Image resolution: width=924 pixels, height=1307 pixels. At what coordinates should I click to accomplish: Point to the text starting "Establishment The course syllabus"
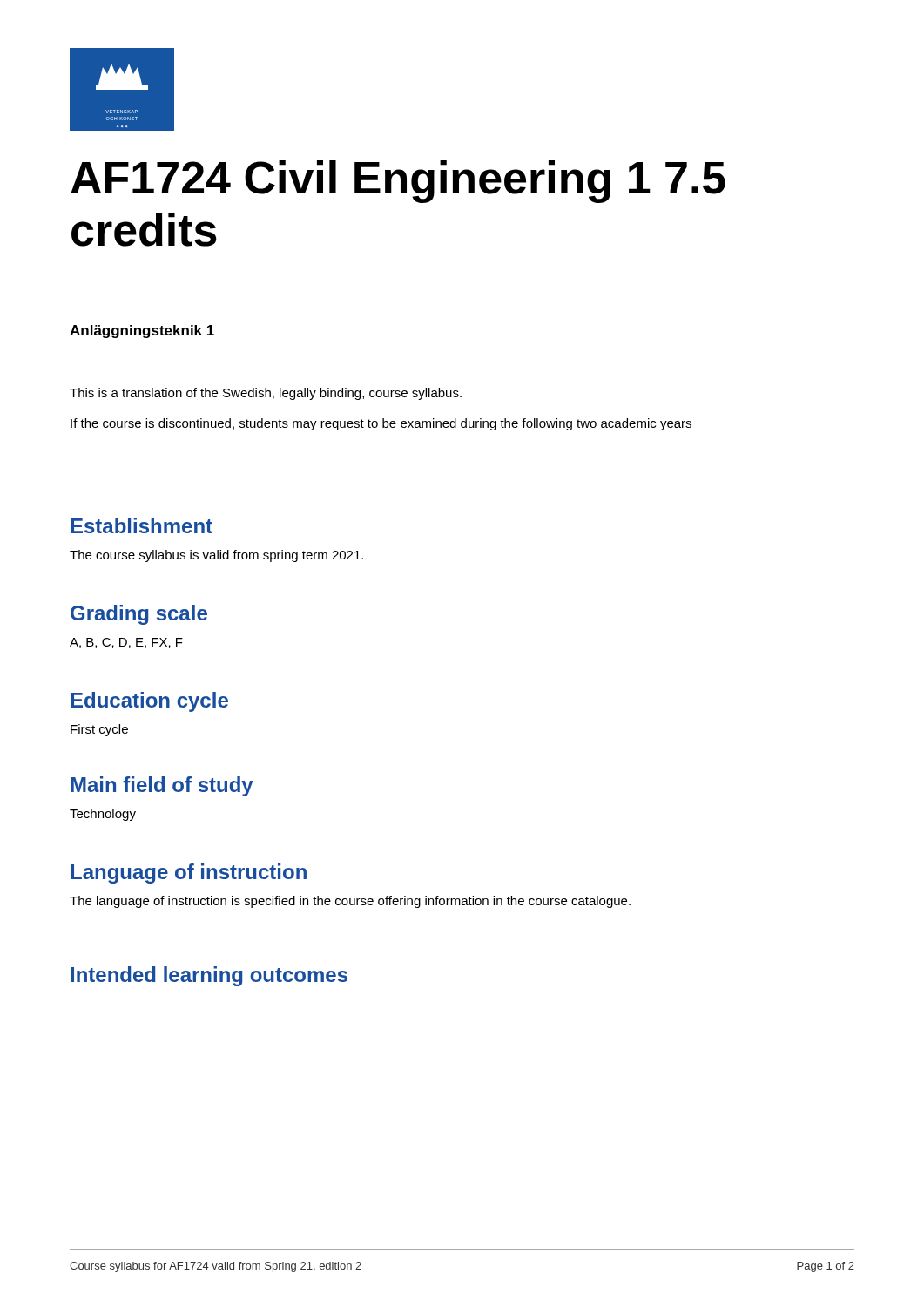(142, 525)
